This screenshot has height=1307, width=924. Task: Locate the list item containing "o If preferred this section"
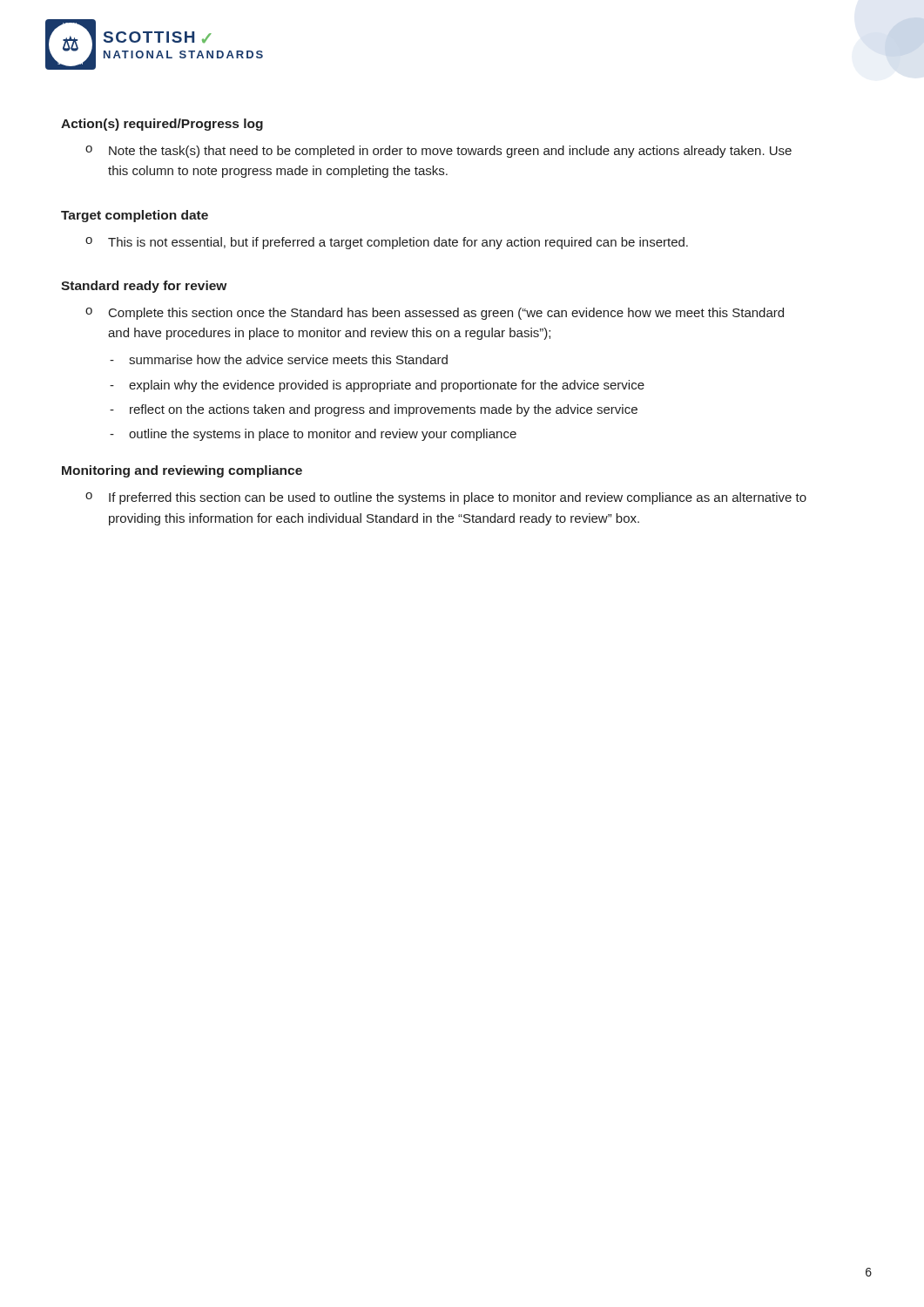(x=448, y=508)
